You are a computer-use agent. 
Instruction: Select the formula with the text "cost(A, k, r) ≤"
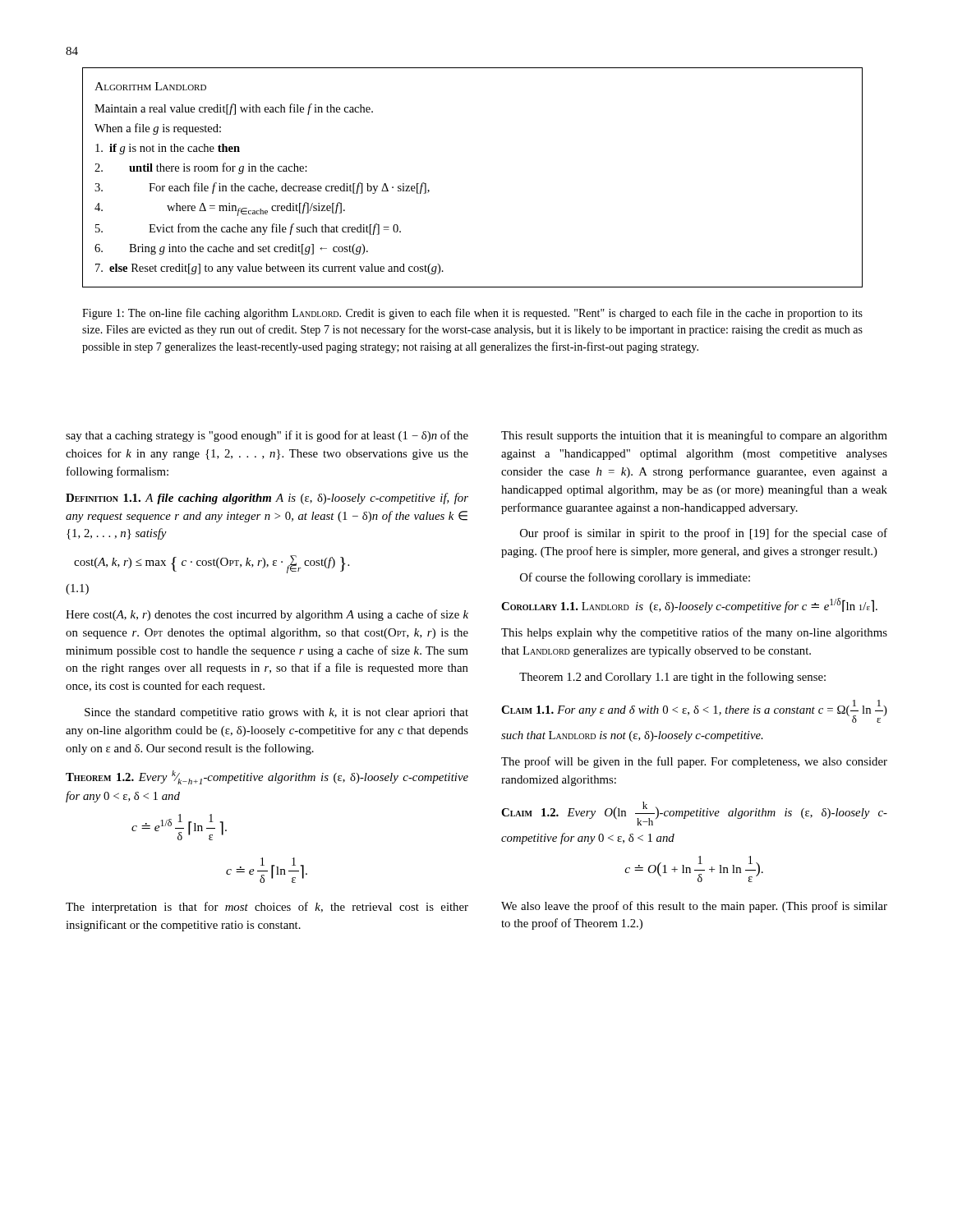[x=212, y=563]
